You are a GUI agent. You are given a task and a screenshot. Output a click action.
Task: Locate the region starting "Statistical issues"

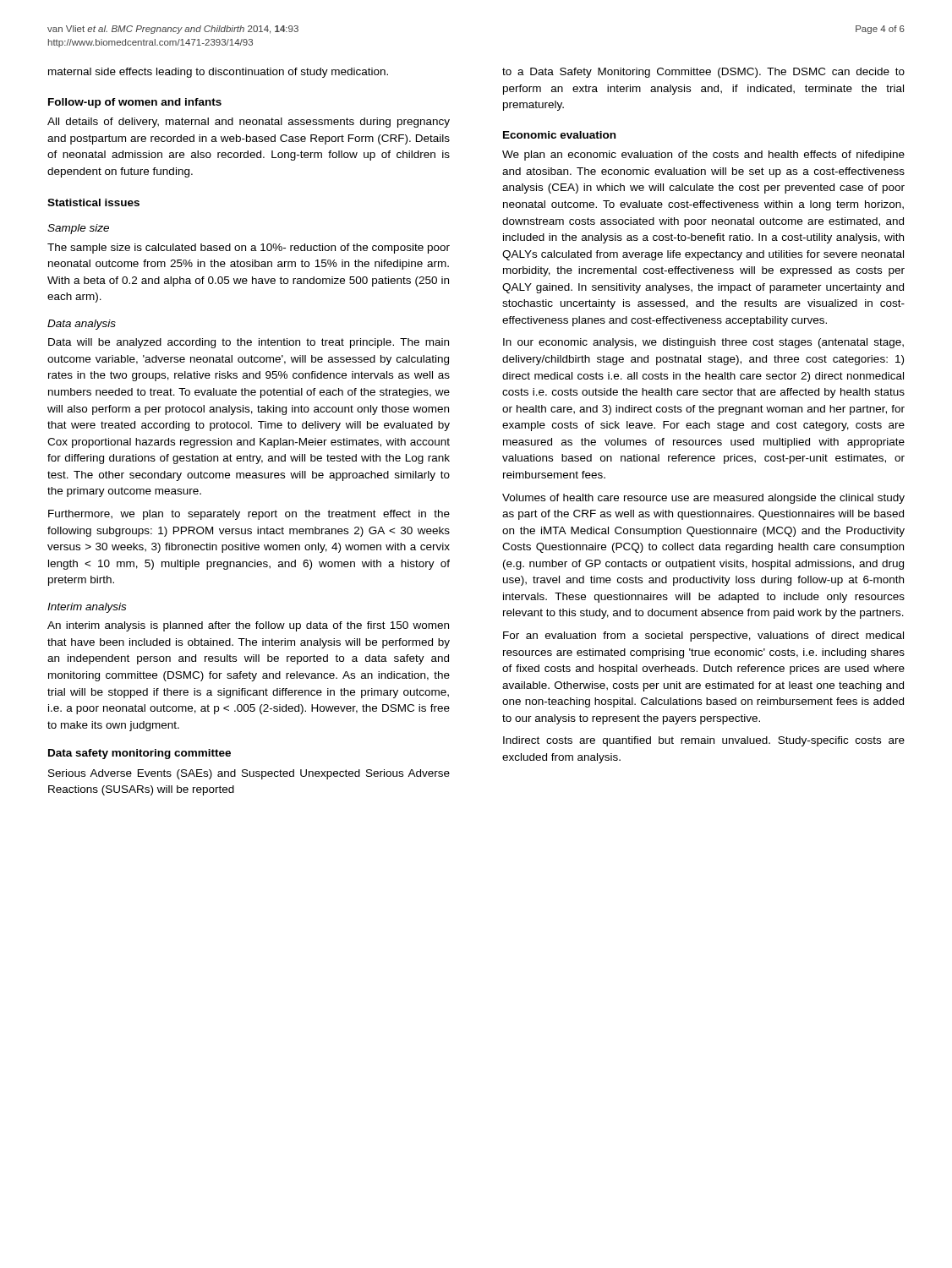[x=94, y=203]
